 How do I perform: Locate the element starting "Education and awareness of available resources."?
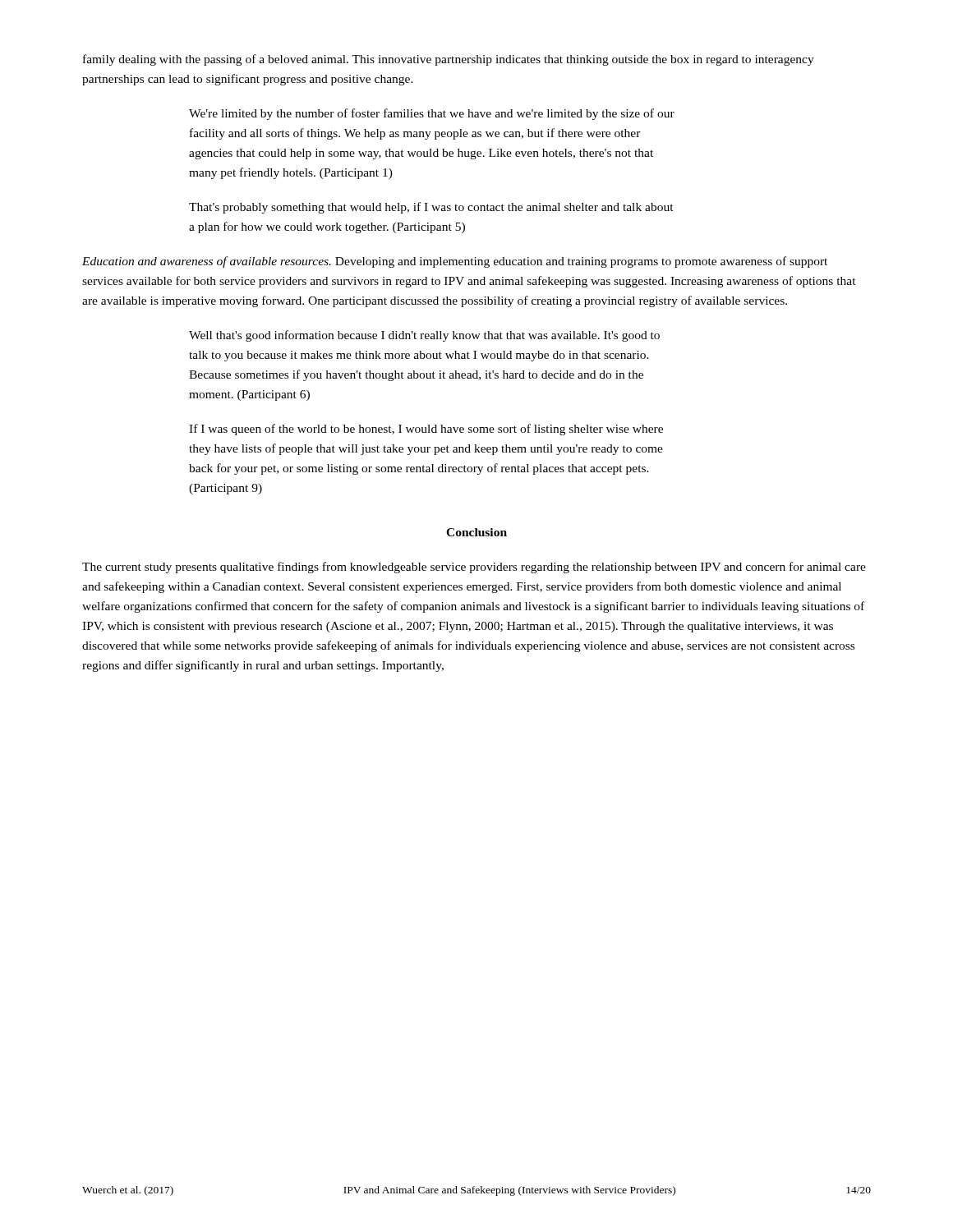pos(469,281)
